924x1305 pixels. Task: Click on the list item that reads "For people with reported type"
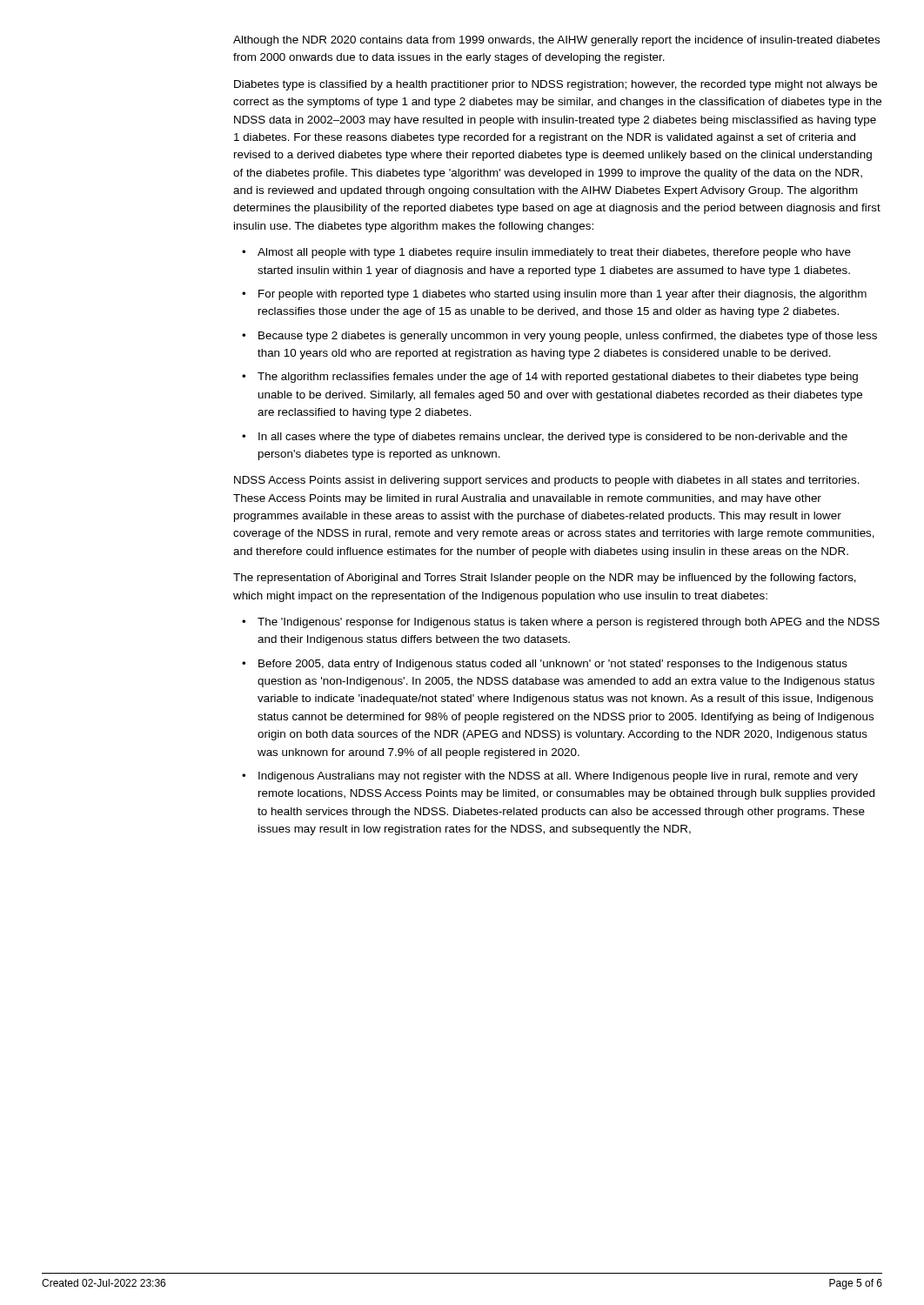[562, 302]
